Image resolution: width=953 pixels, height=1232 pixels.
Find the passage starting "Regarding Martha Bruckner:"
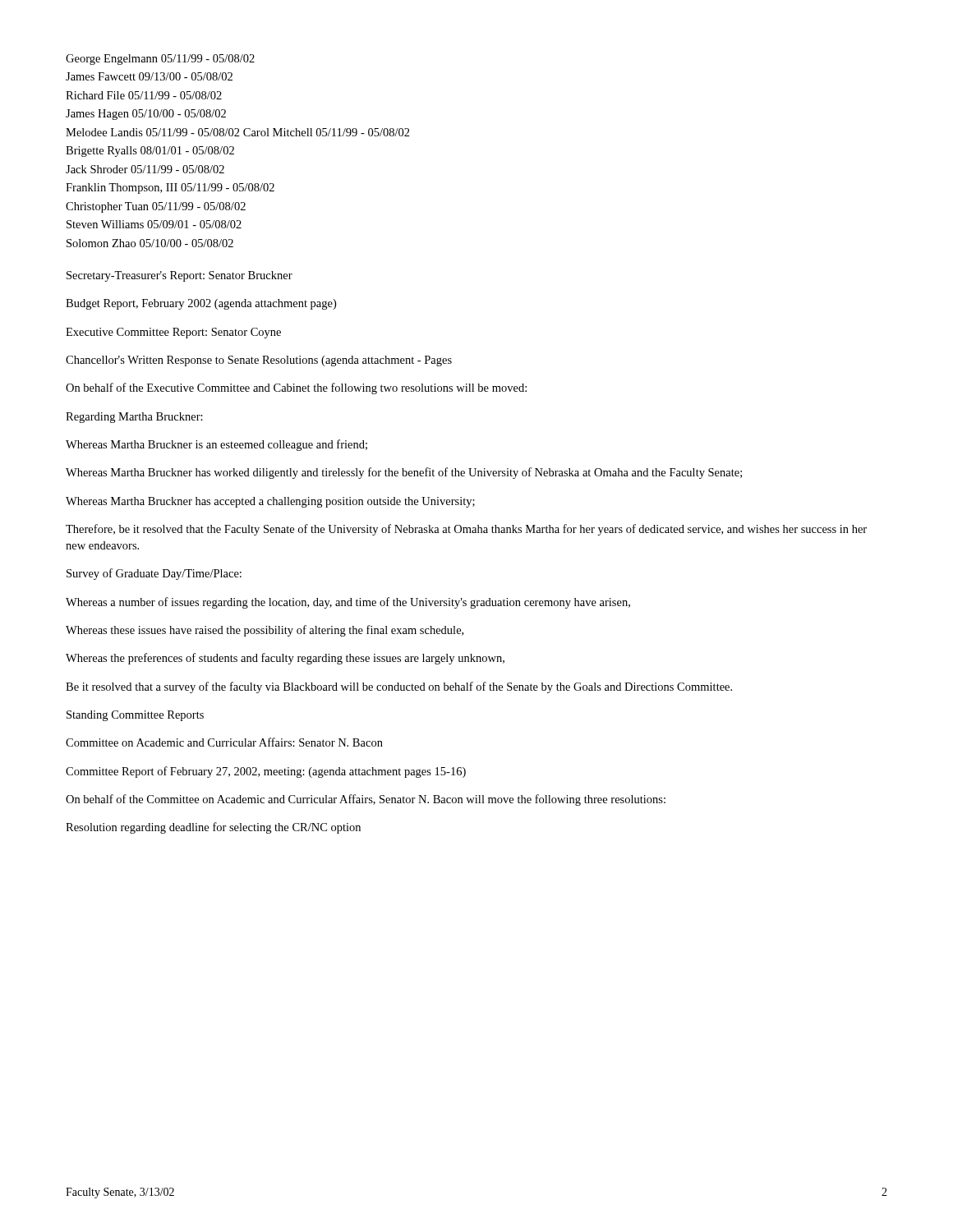pyautogui.click(x=135, y=416)
